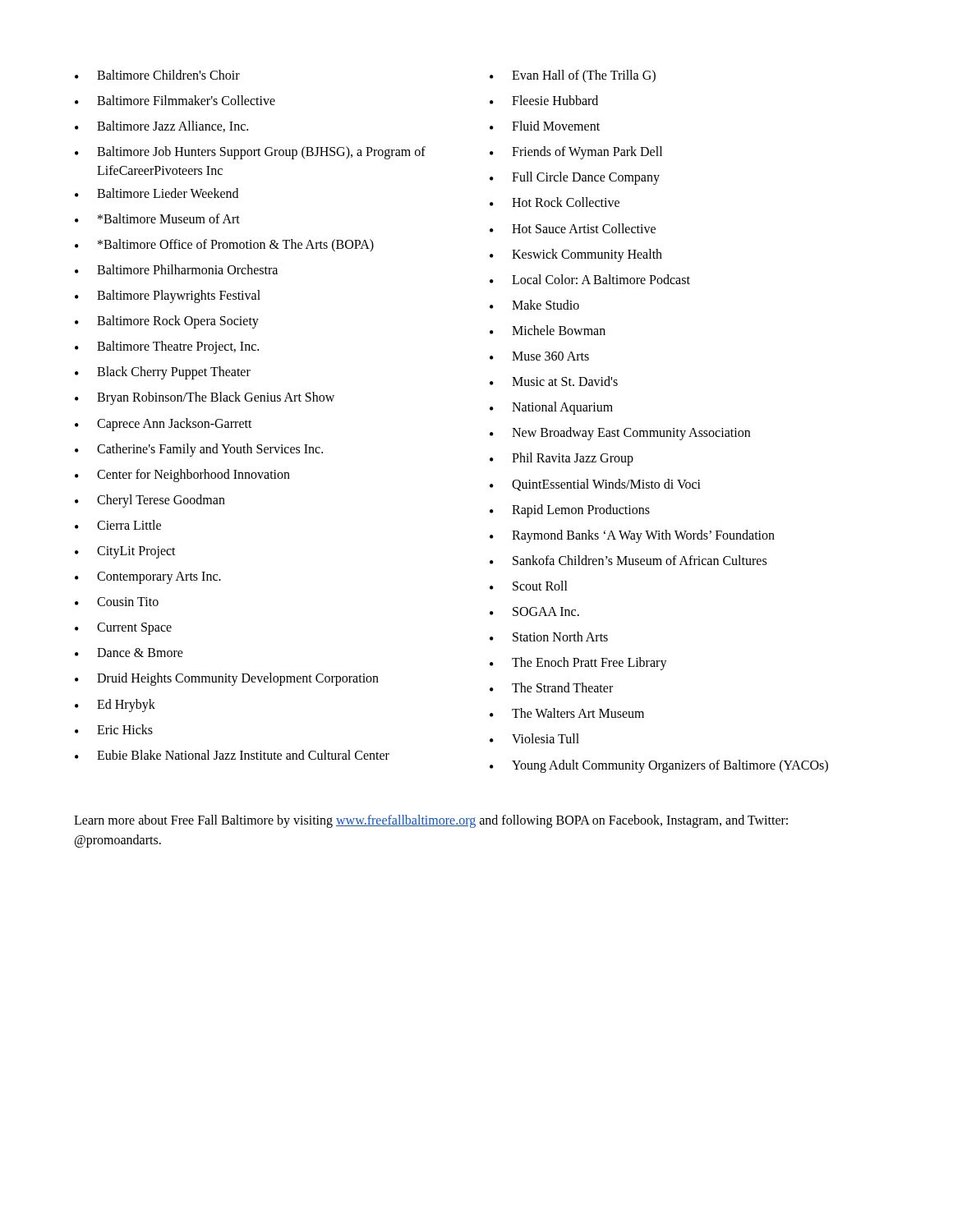Find the block starting "•Music at St. David's"
953x1232 pixels.
pyautogui.click(x=554, y=381)
